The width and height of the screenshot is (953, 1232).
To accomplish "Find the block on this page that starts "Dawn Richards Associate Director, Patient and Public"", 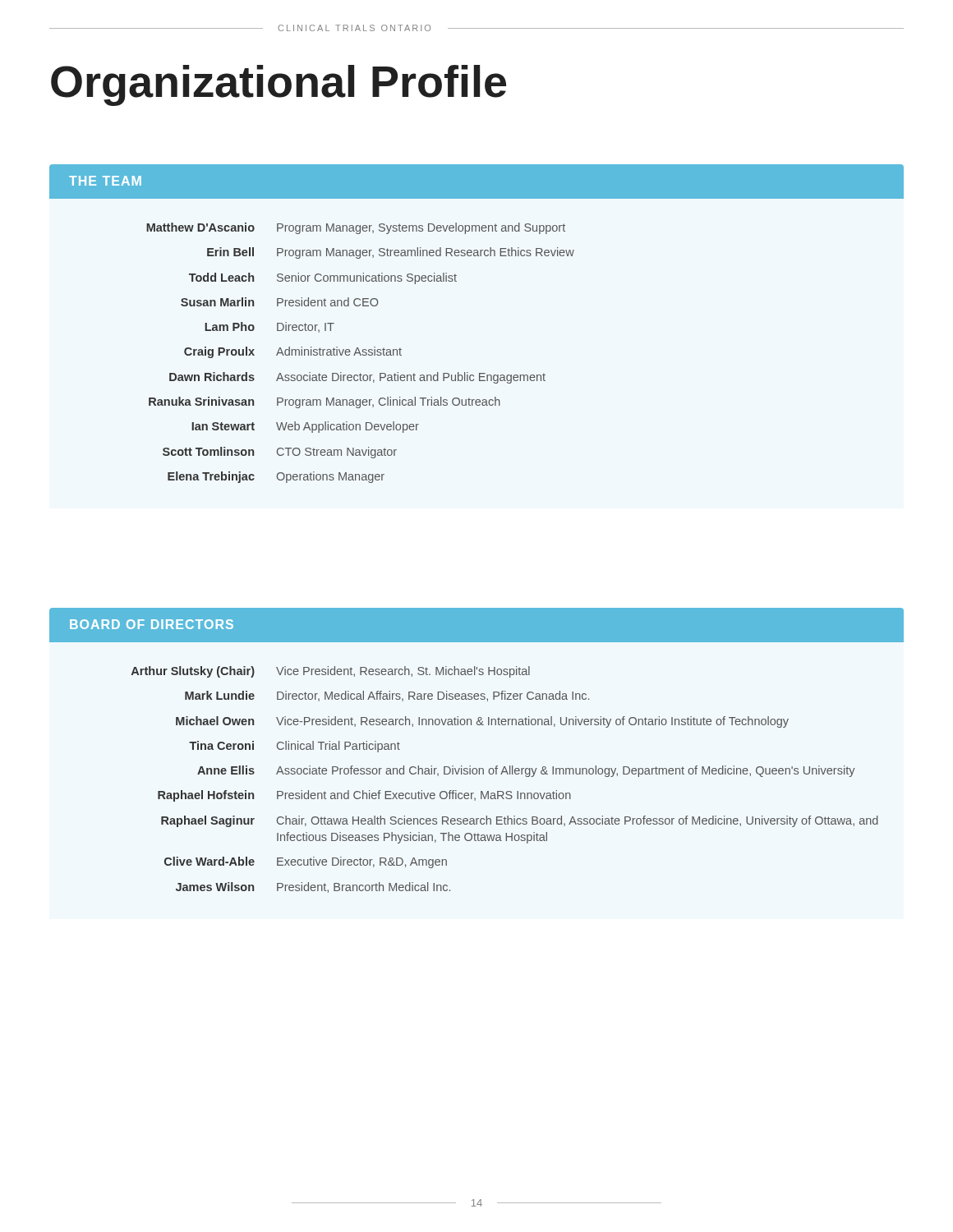I will tap(476, 377).
